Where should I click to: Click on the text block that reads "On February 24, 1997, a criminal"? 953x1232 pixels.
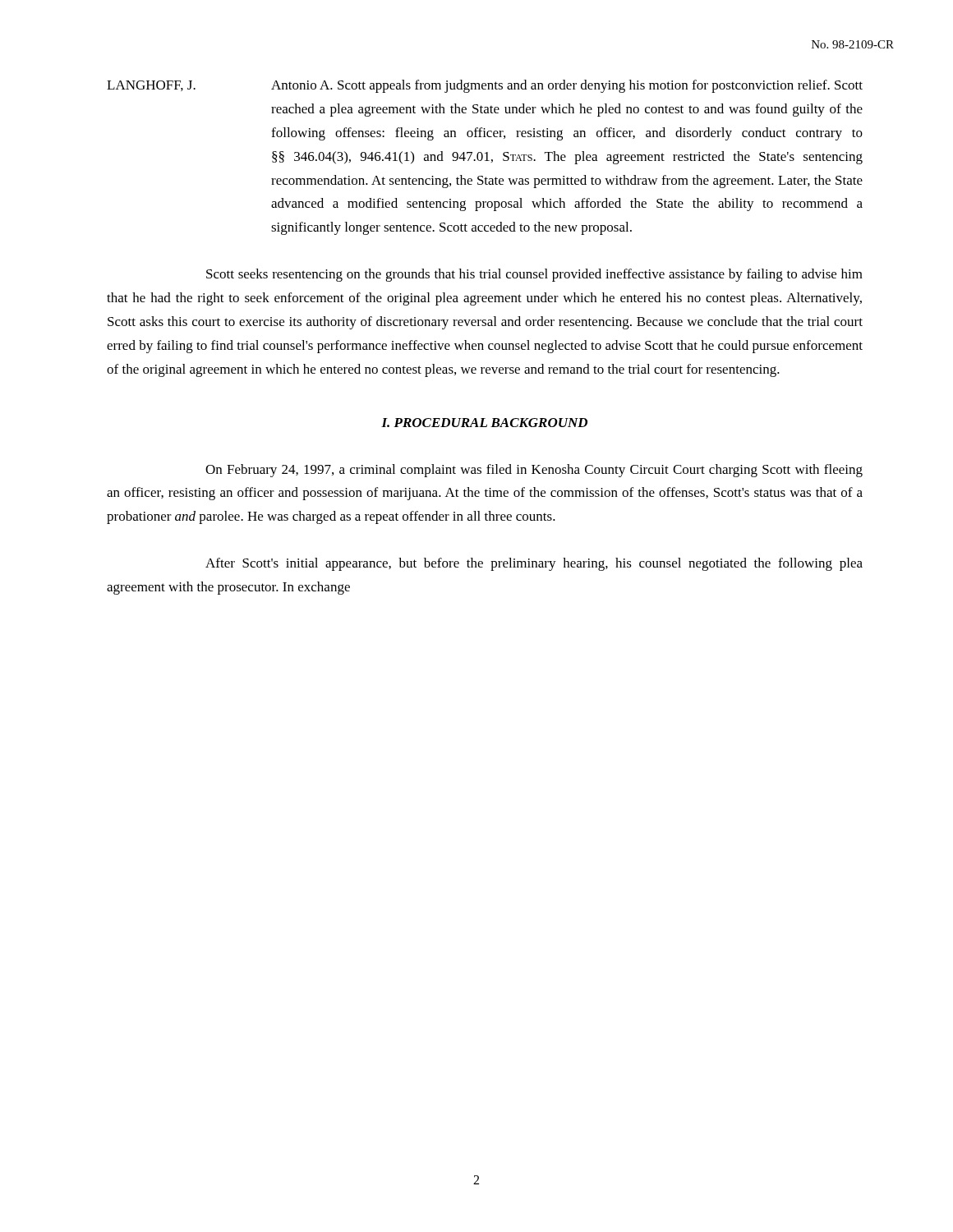485,493
